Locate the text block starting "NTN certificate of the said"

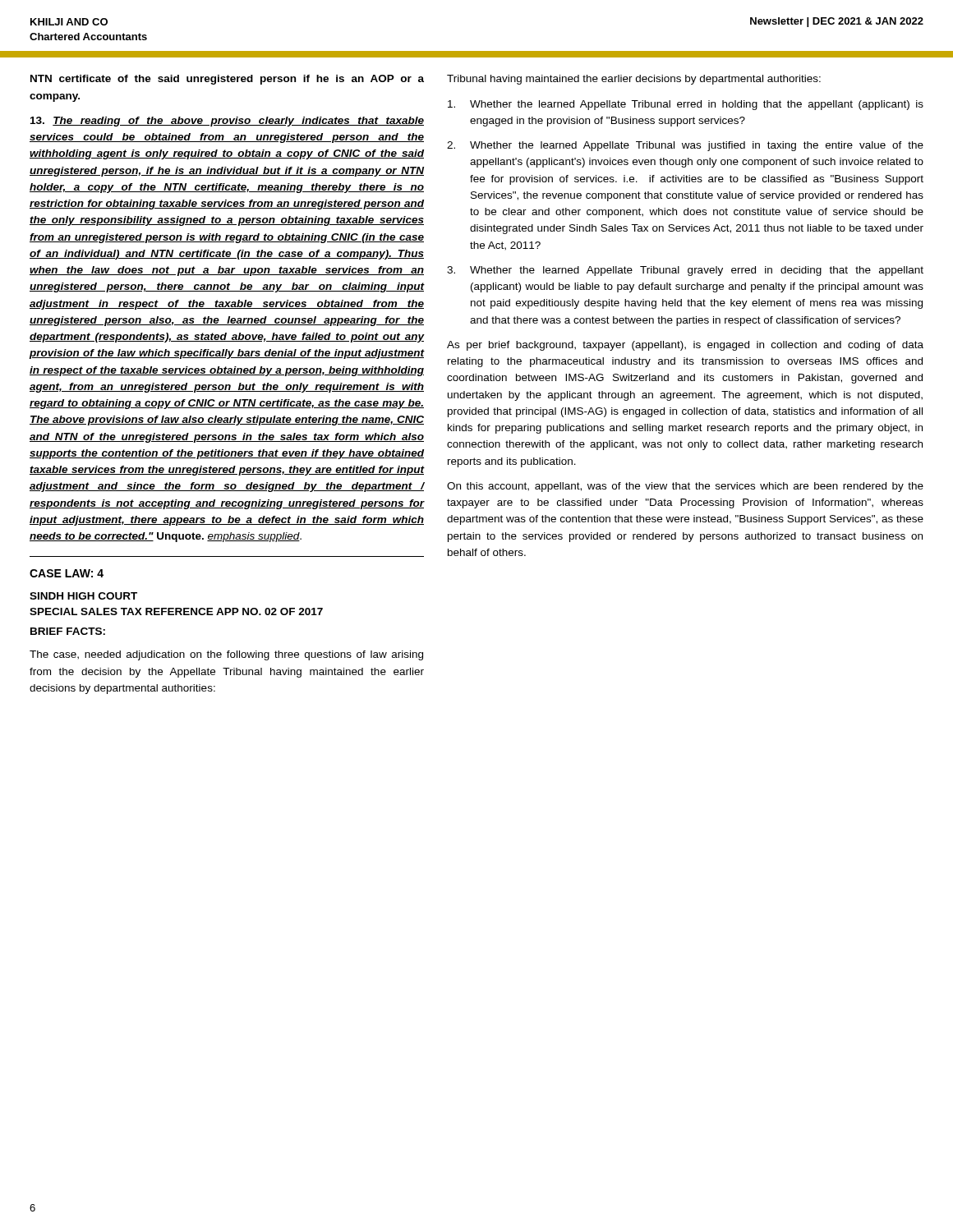click(x=227, y=88)
